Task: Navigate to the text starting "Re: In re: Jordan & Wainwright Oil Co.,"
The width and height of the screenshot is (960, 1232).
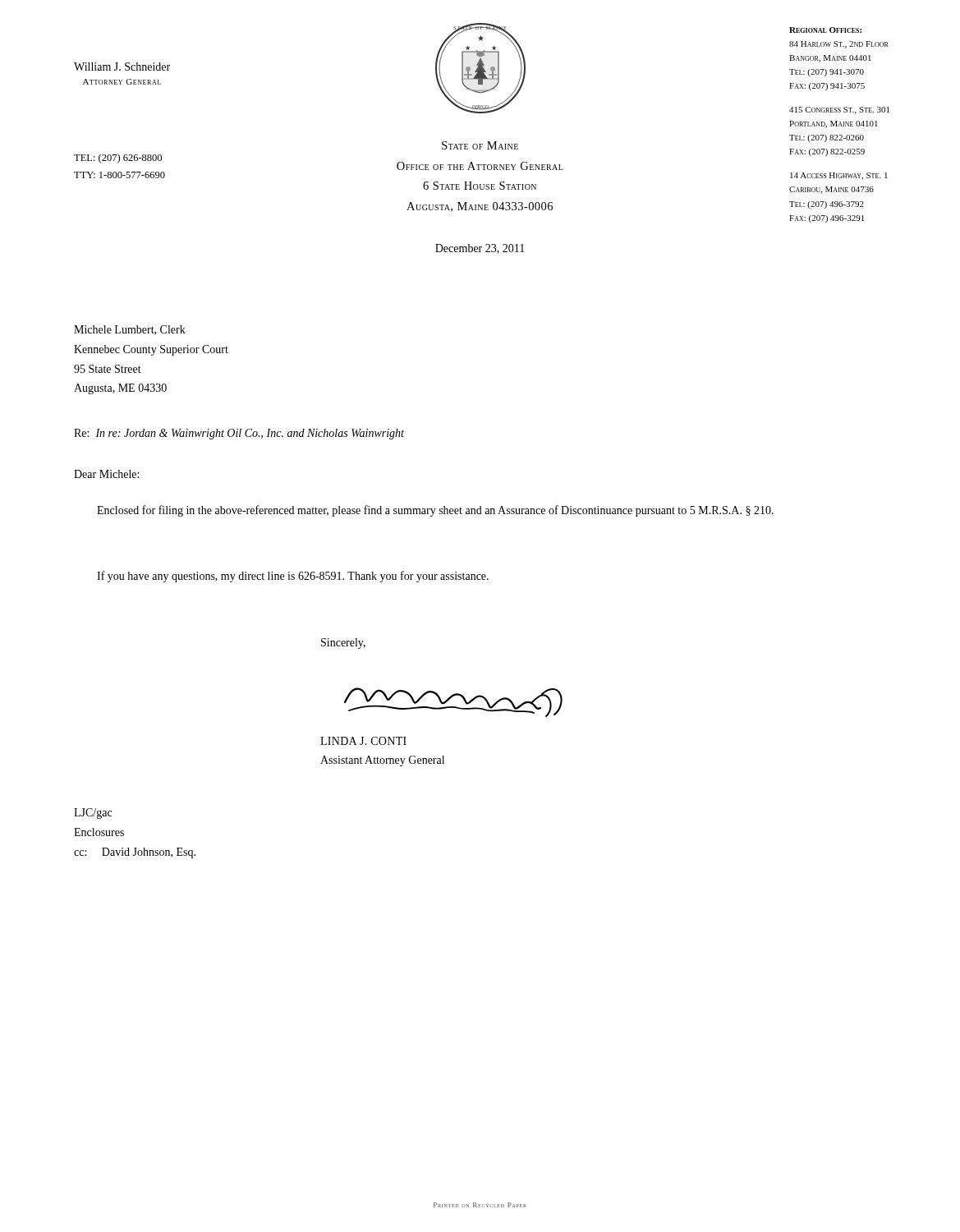Action: click(239, 433)
